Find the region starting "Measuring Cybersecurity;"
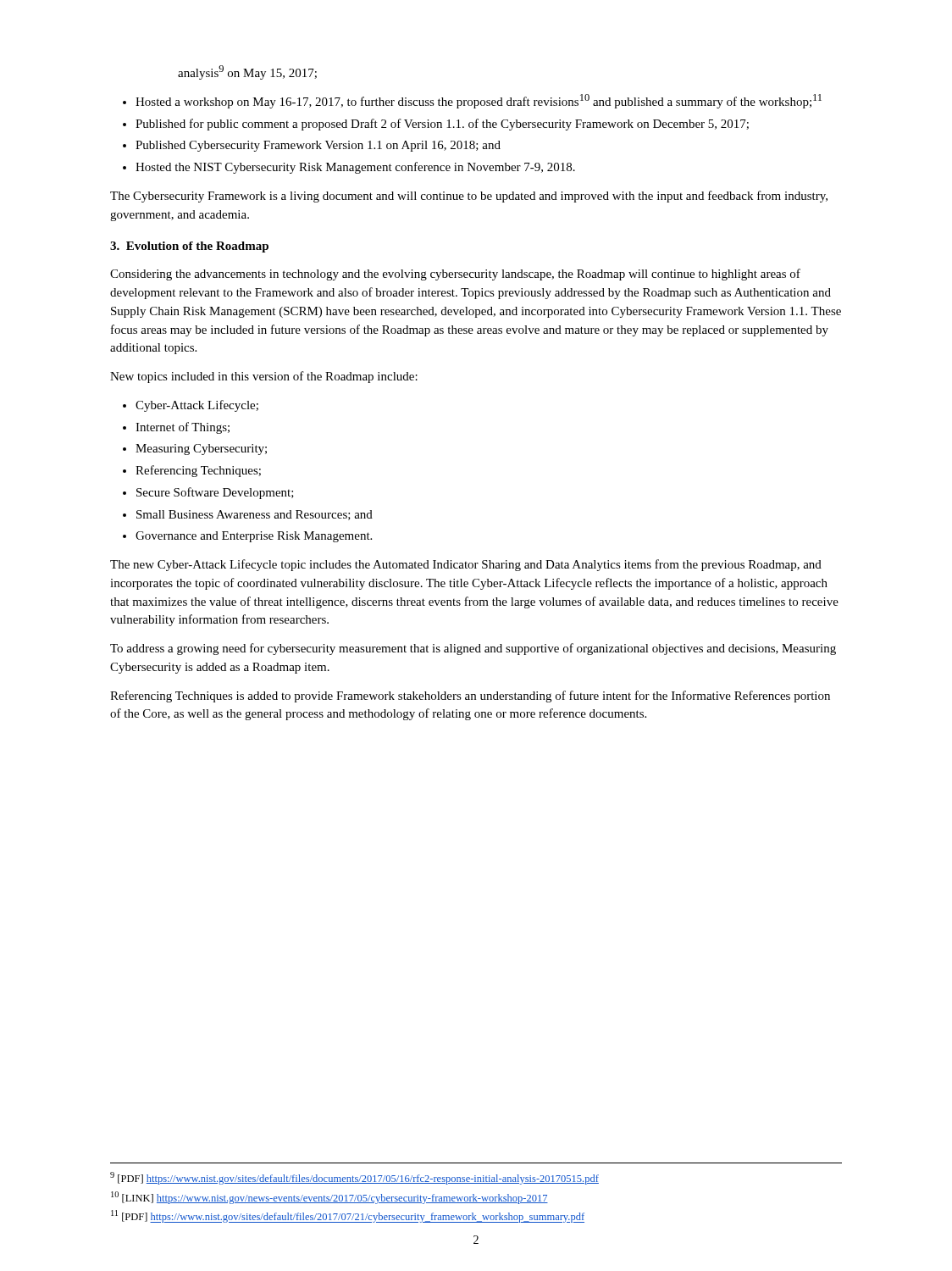Viewport: 952px width, 1271px height. coord(202,448)
